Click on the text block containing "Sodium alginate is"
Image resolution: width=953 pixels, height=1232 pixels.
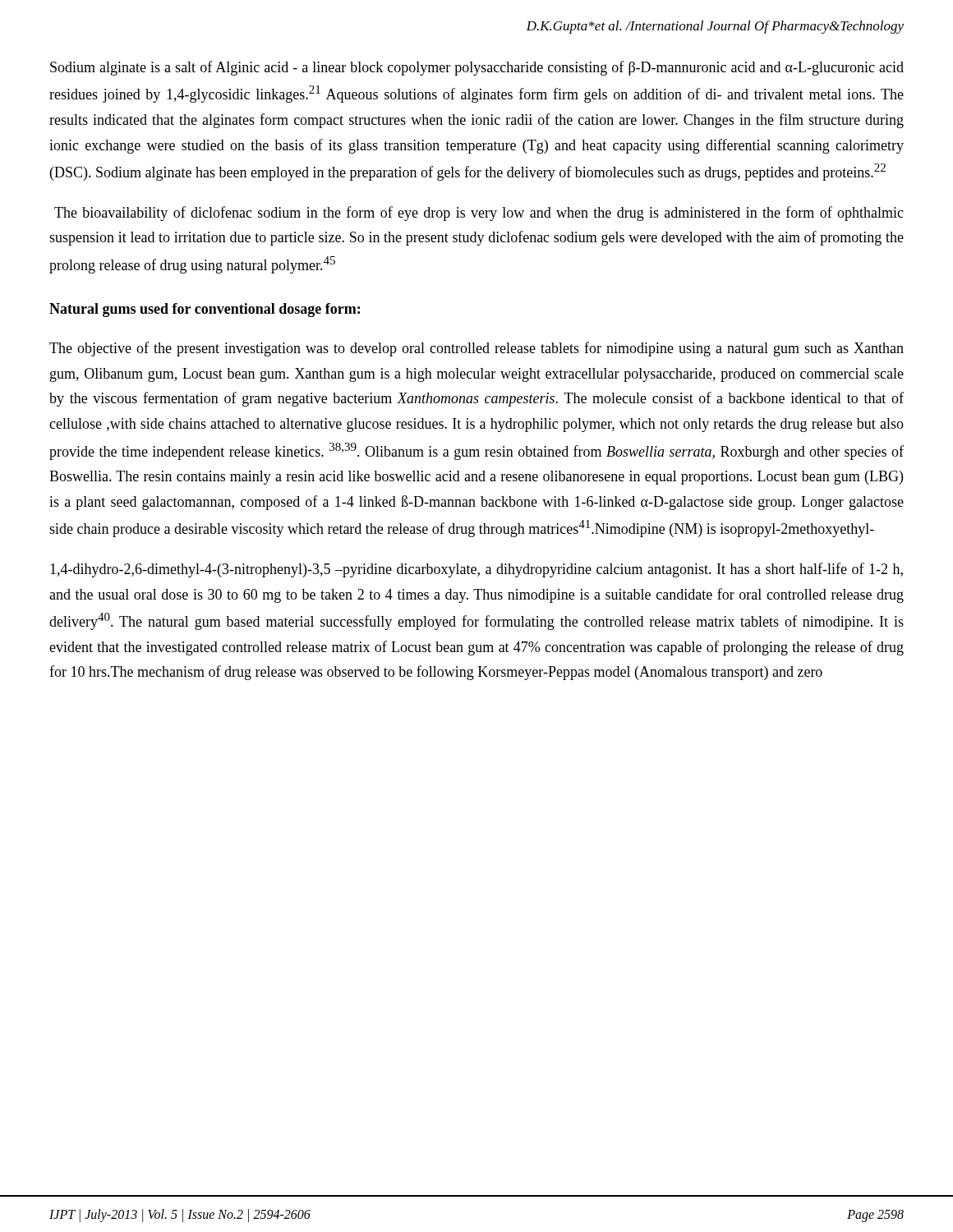click(x=476, y=120)
